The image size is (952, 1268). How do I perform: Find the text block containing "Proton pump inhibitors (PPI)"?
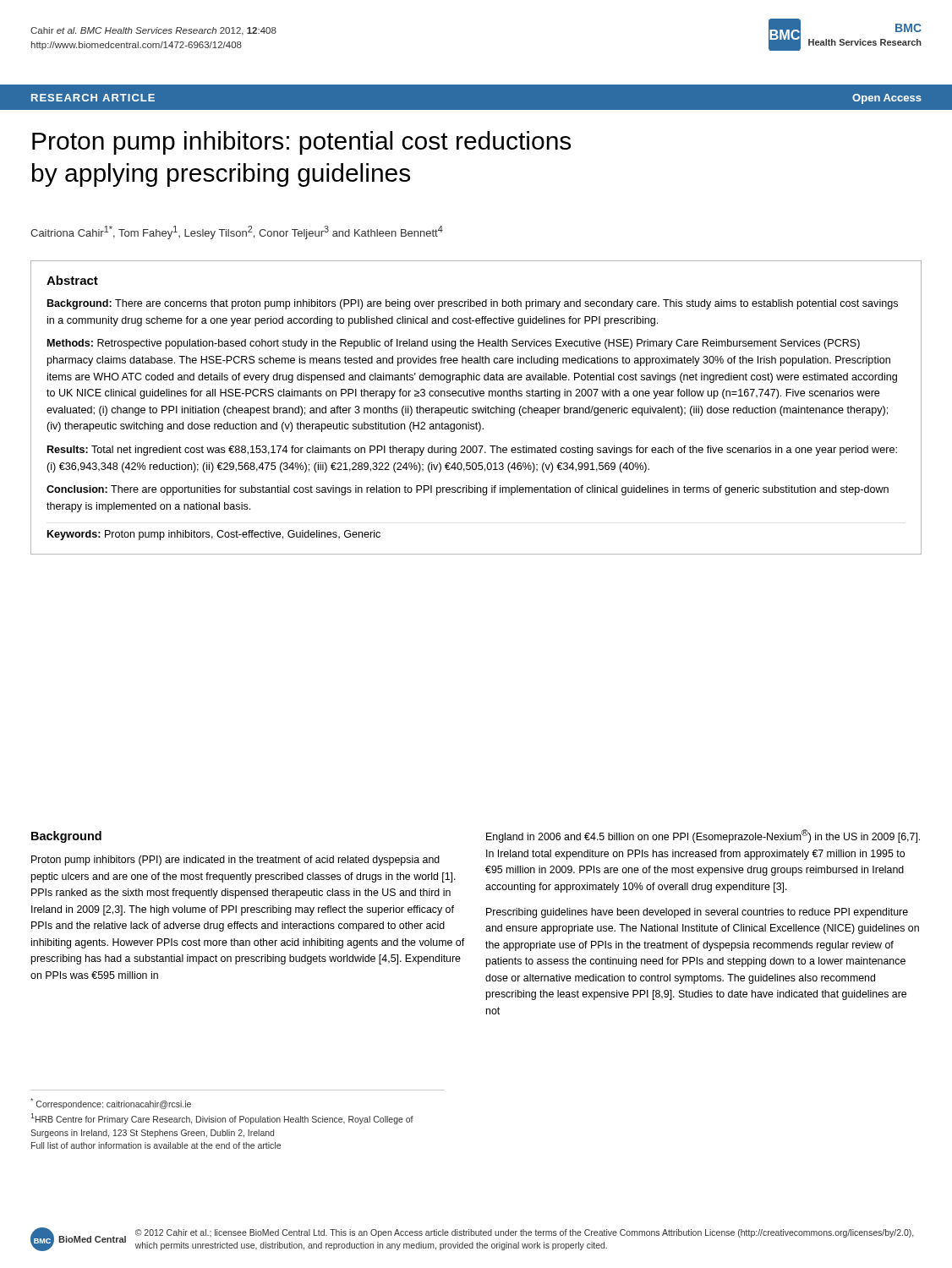point(247,918)
